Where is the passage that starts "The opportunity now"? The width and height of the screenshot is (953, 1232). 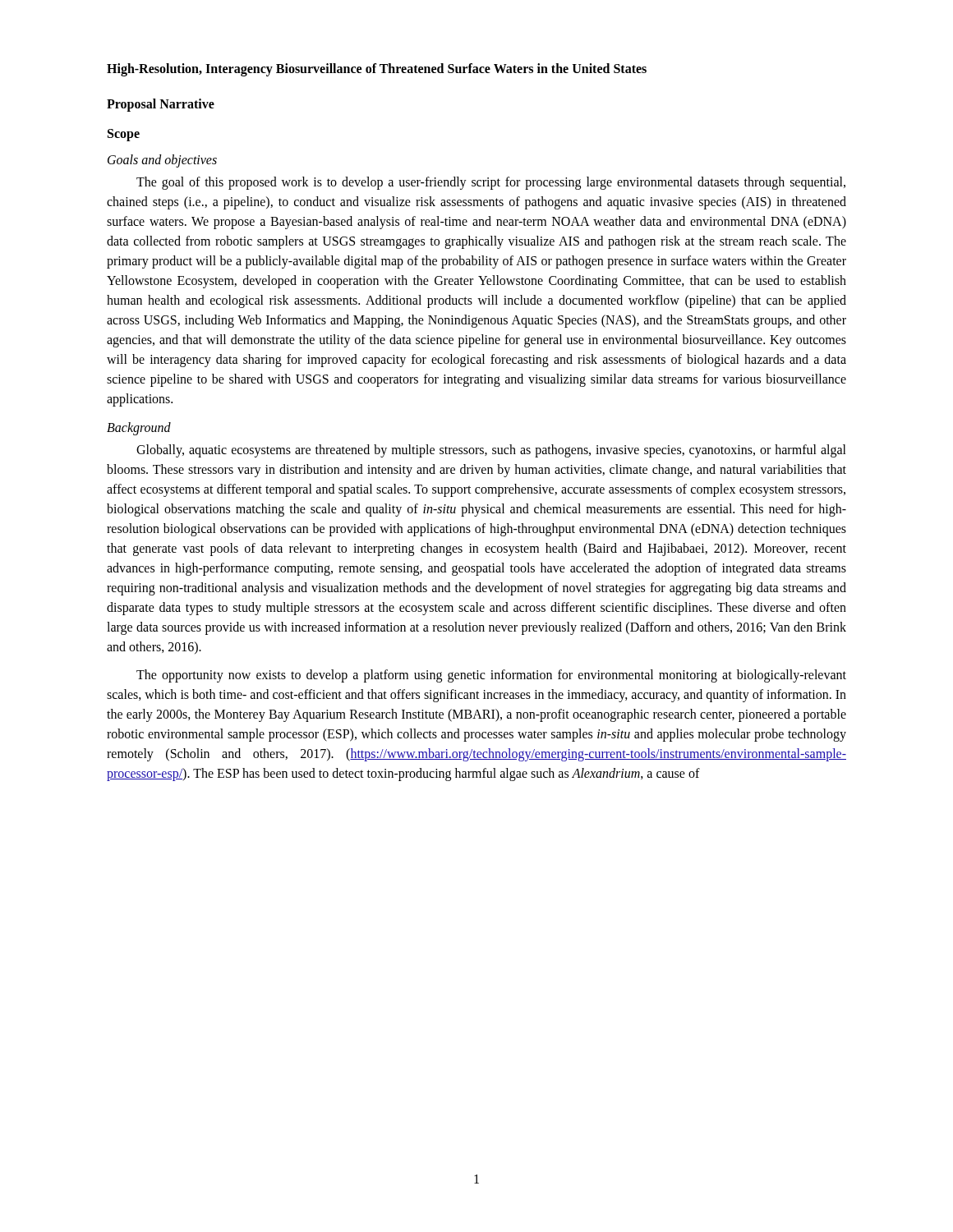[476, 724]
